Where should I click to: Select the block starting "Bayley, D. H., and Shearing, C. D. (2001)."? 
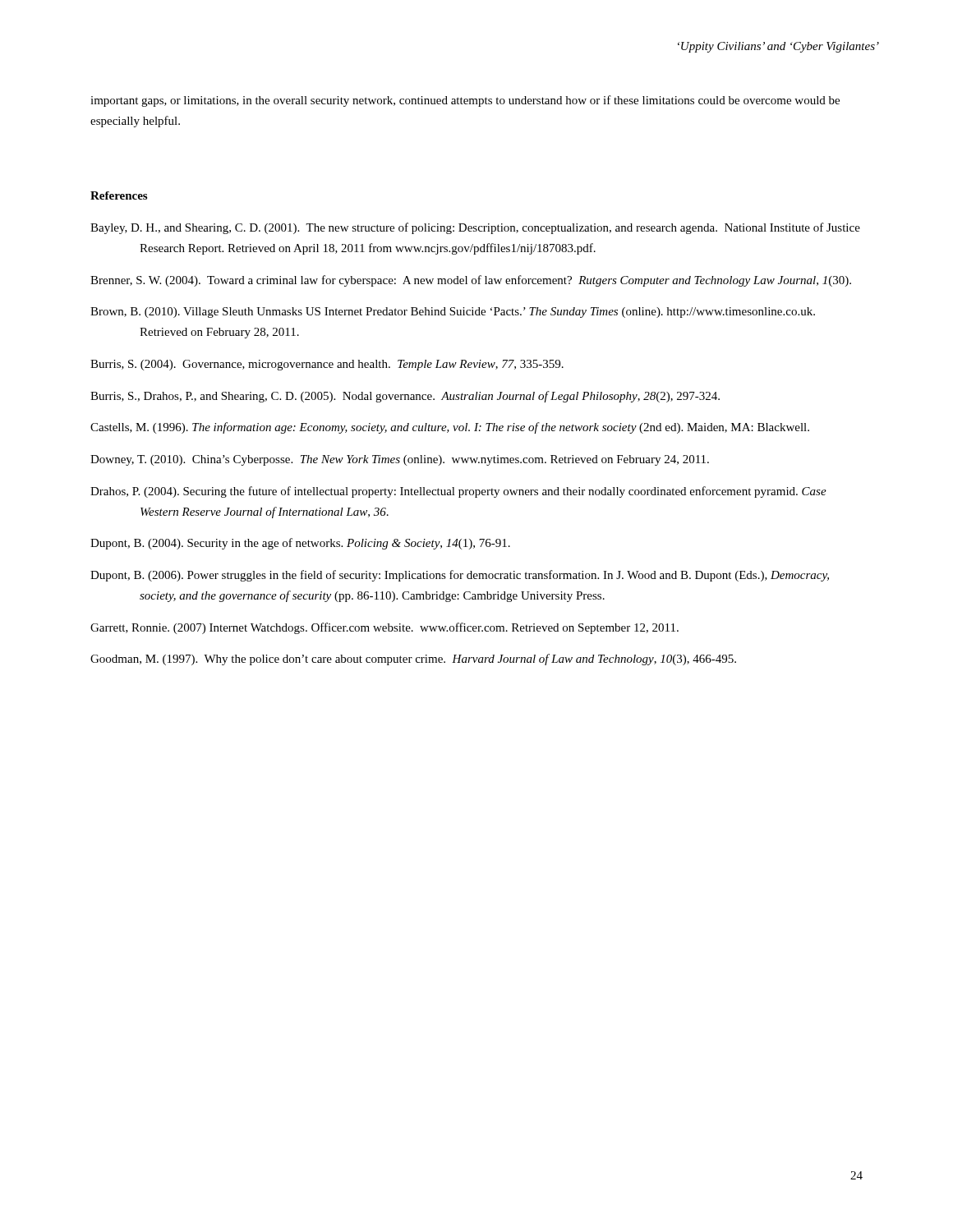[475, 238]
